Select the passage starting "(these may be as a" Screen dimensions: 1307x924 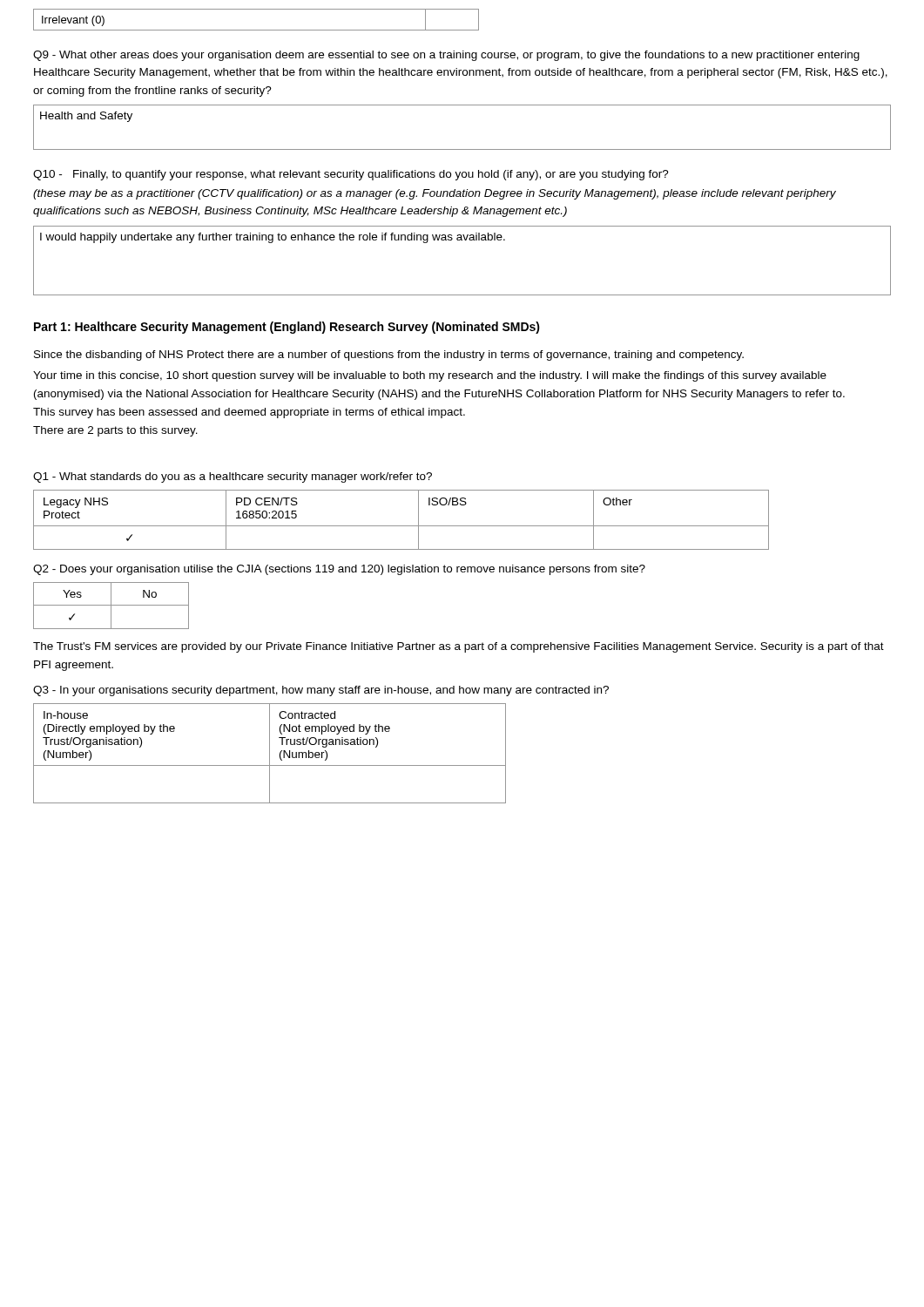point(434,202)
